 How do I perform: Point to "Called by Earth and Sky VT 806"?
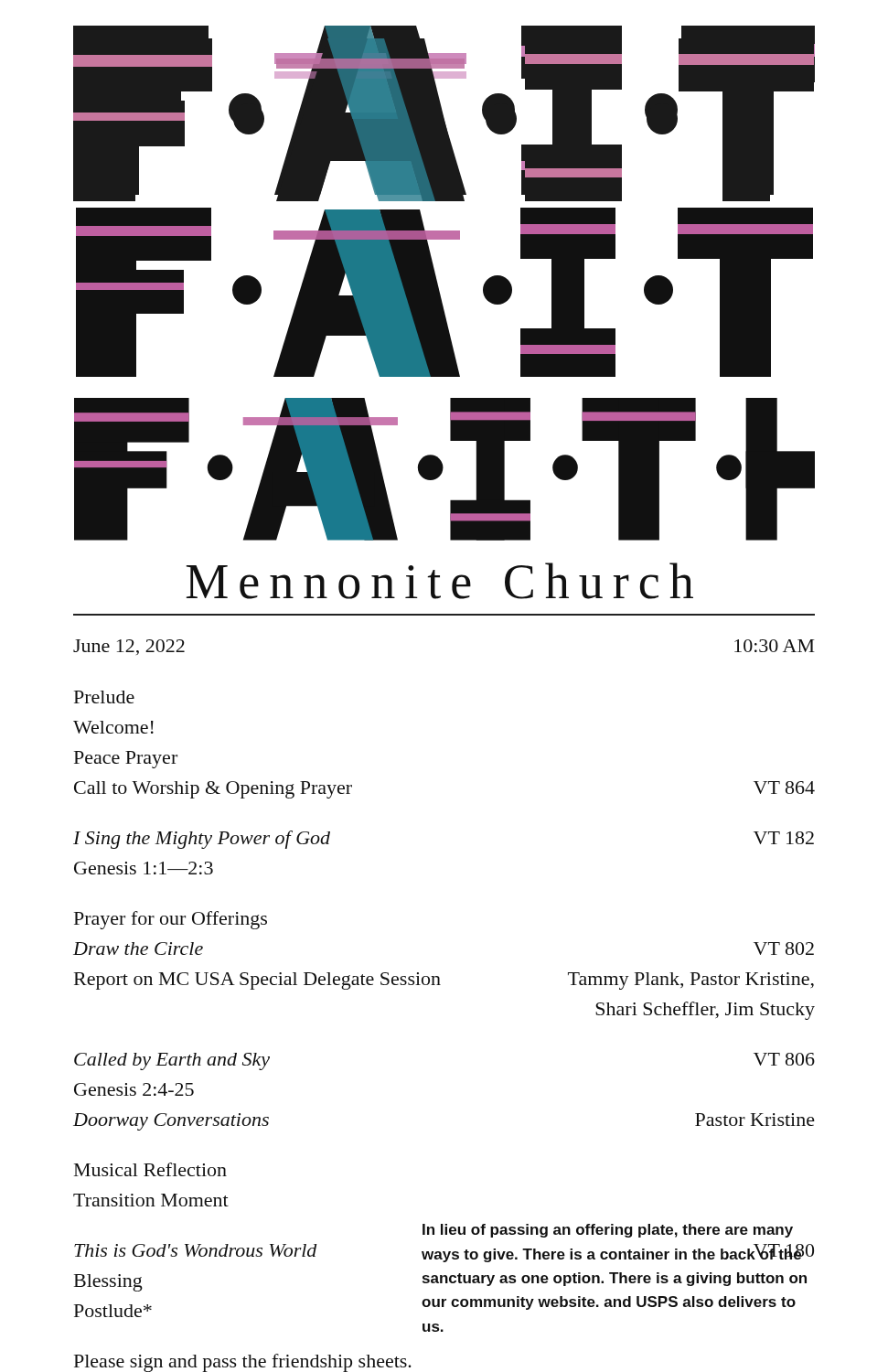click(x=167, y=1062)
